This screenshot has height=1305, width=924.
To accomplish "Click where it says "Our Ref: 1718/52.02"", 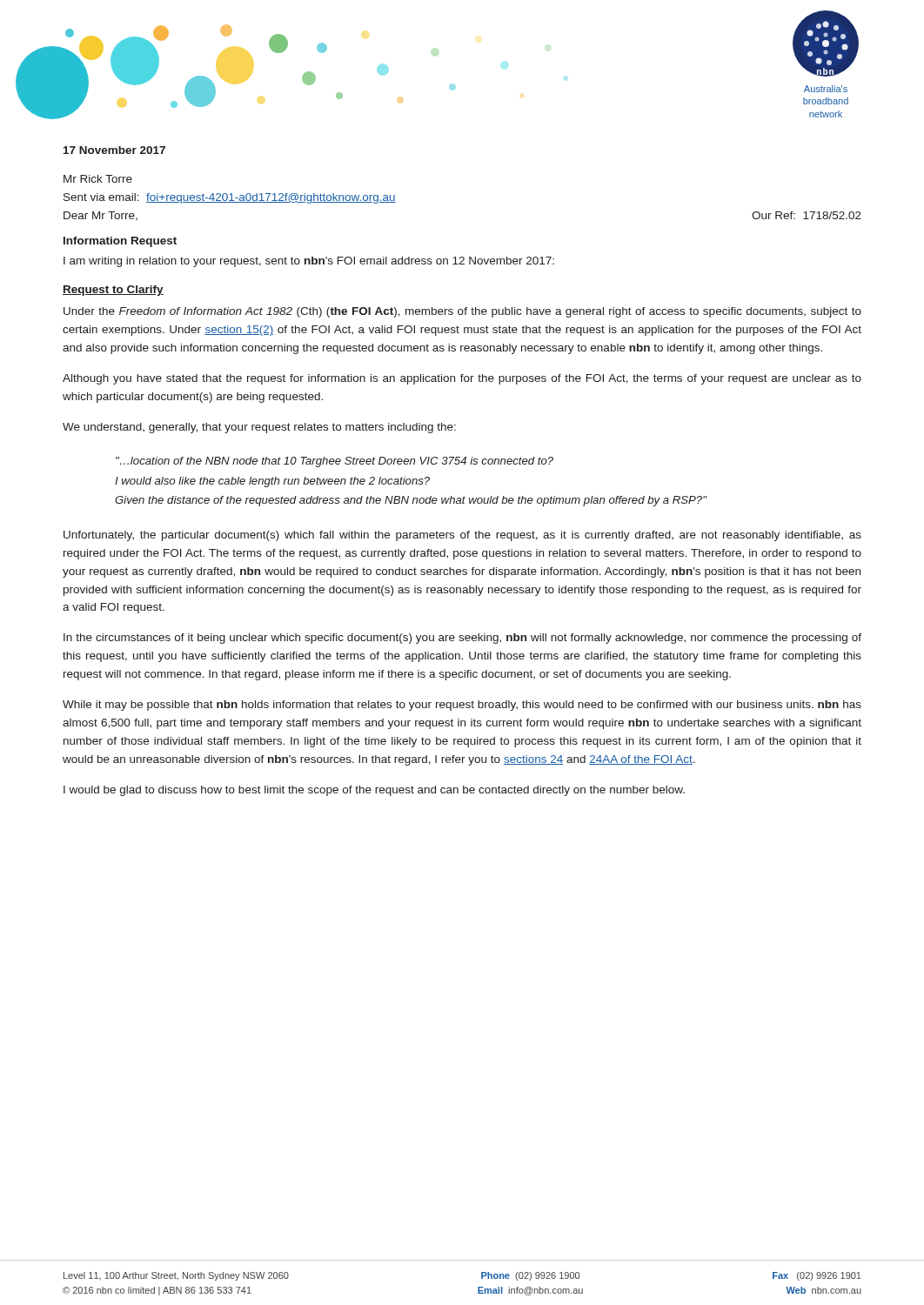I will [x=807, y=215].
